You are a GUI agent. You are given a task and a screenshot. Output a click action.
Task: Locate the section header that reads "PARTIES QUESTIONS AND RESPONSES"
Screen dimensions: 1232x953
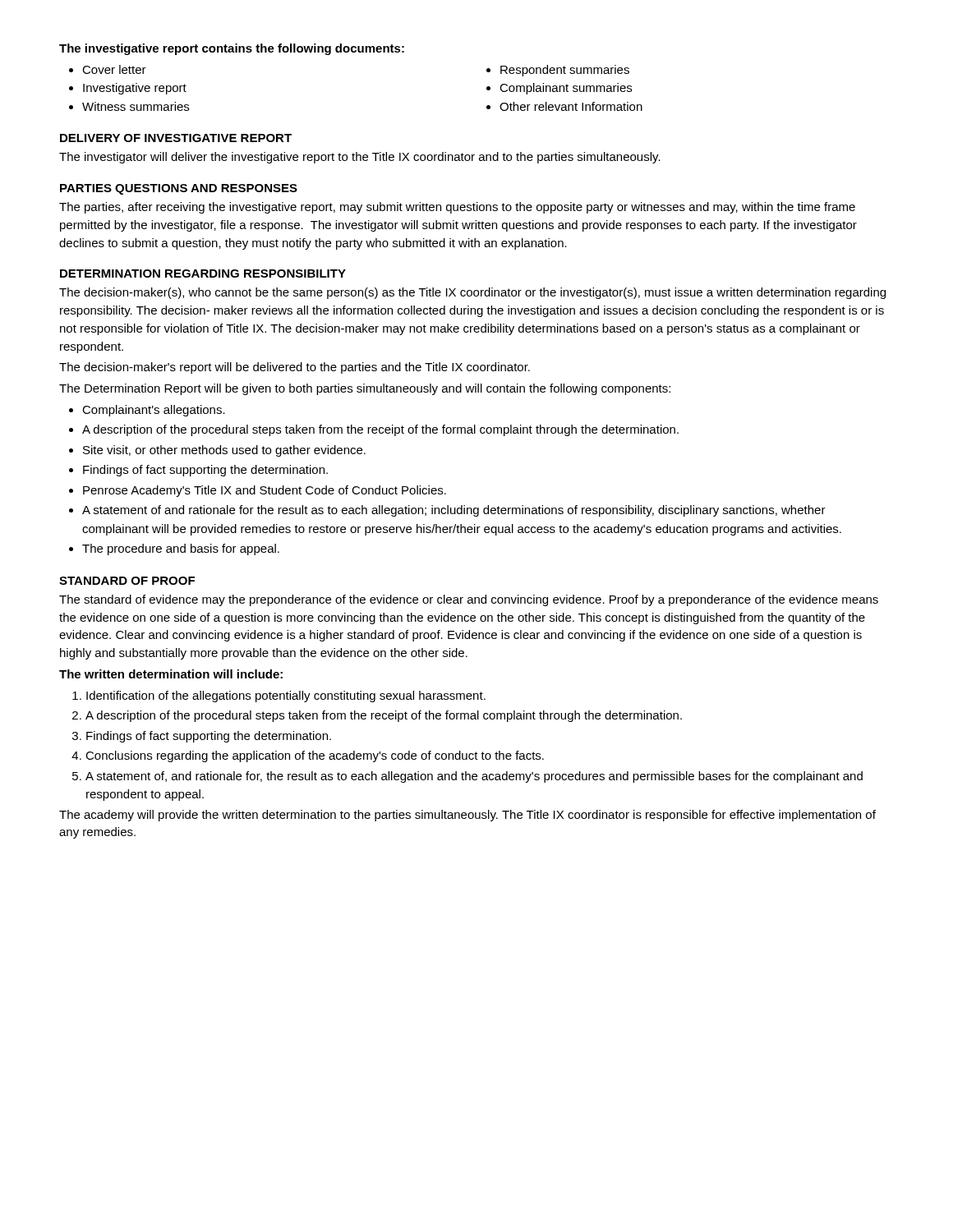coord(178,188)
